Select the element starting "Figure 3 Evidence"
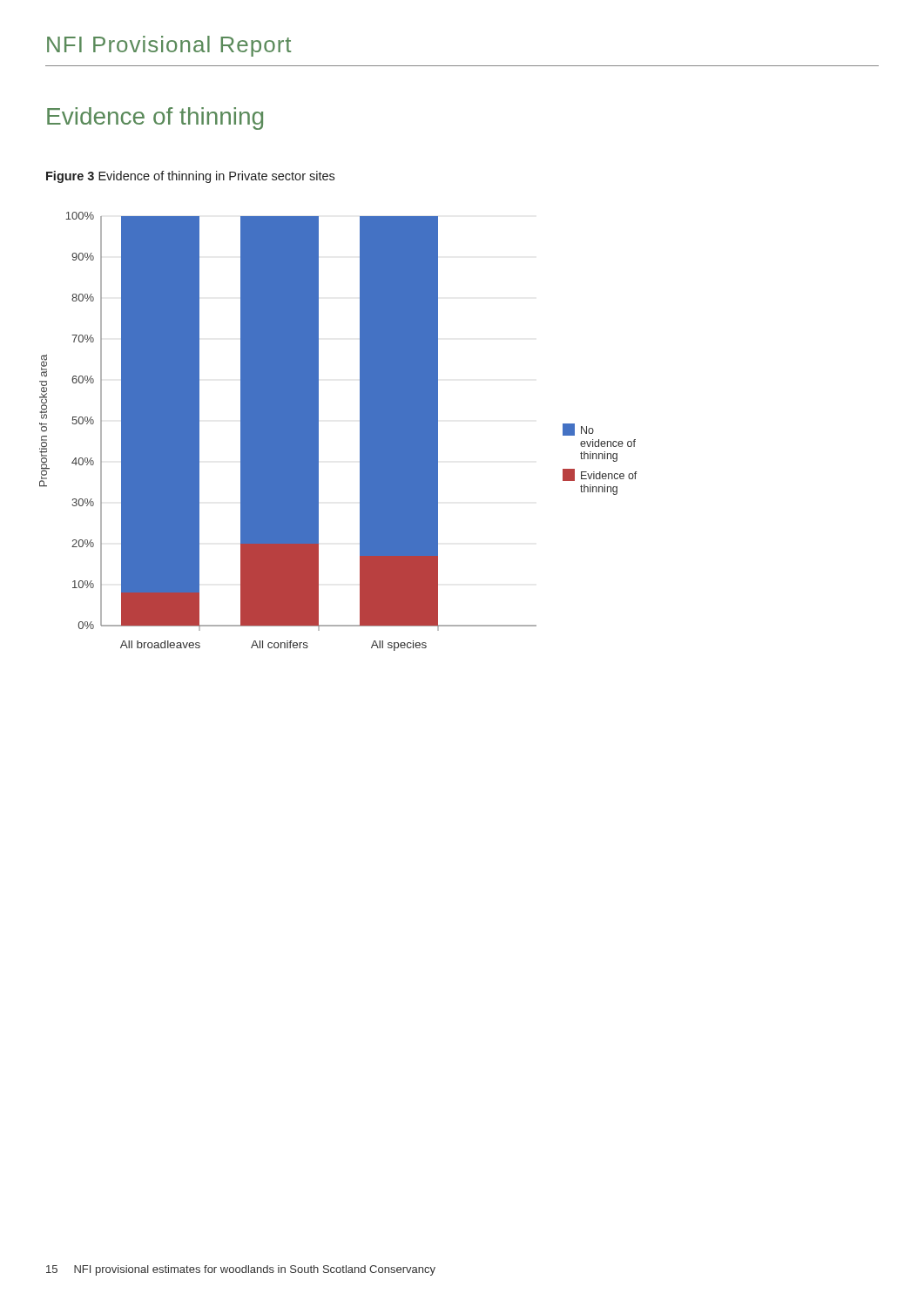The height and width of the screenshot is (1307, 924). point(190,176)
